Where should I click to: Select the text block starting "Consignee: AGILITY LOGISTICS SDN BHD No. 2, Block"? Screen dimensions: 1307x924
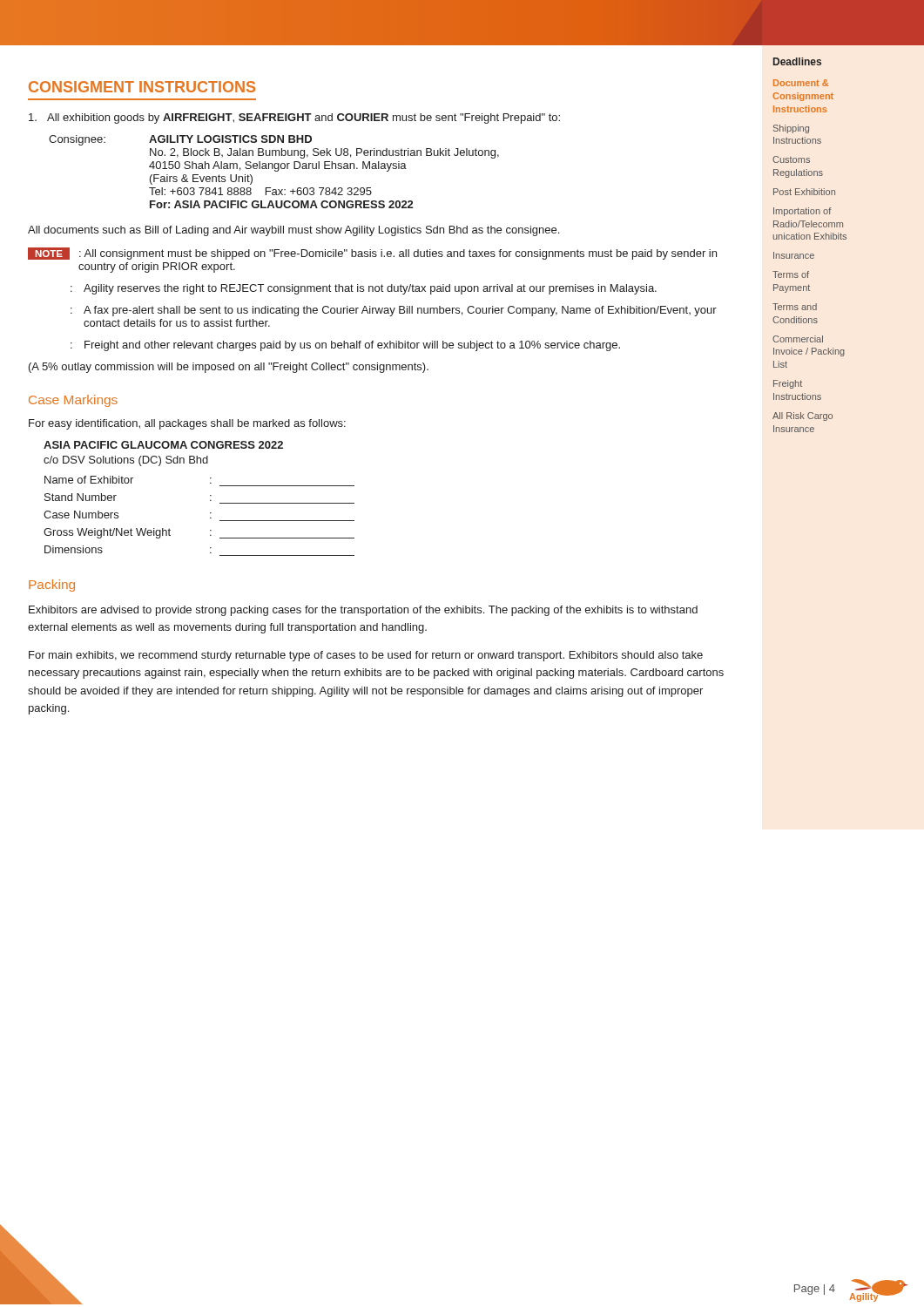pyautogui.click(x=274, y=172)
